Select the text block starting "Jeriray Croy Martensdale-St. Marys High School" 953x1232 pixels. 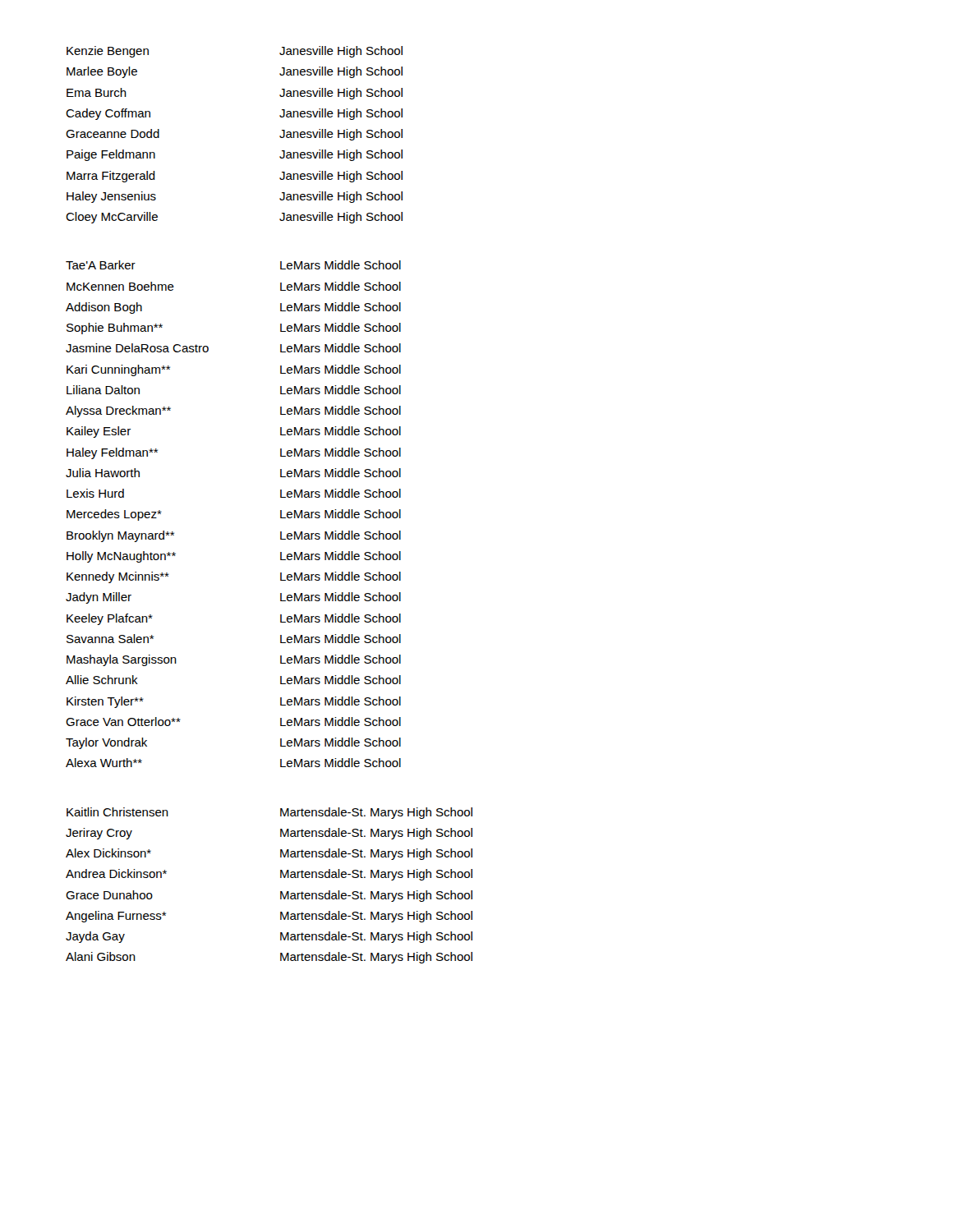[x=476, y=832]
